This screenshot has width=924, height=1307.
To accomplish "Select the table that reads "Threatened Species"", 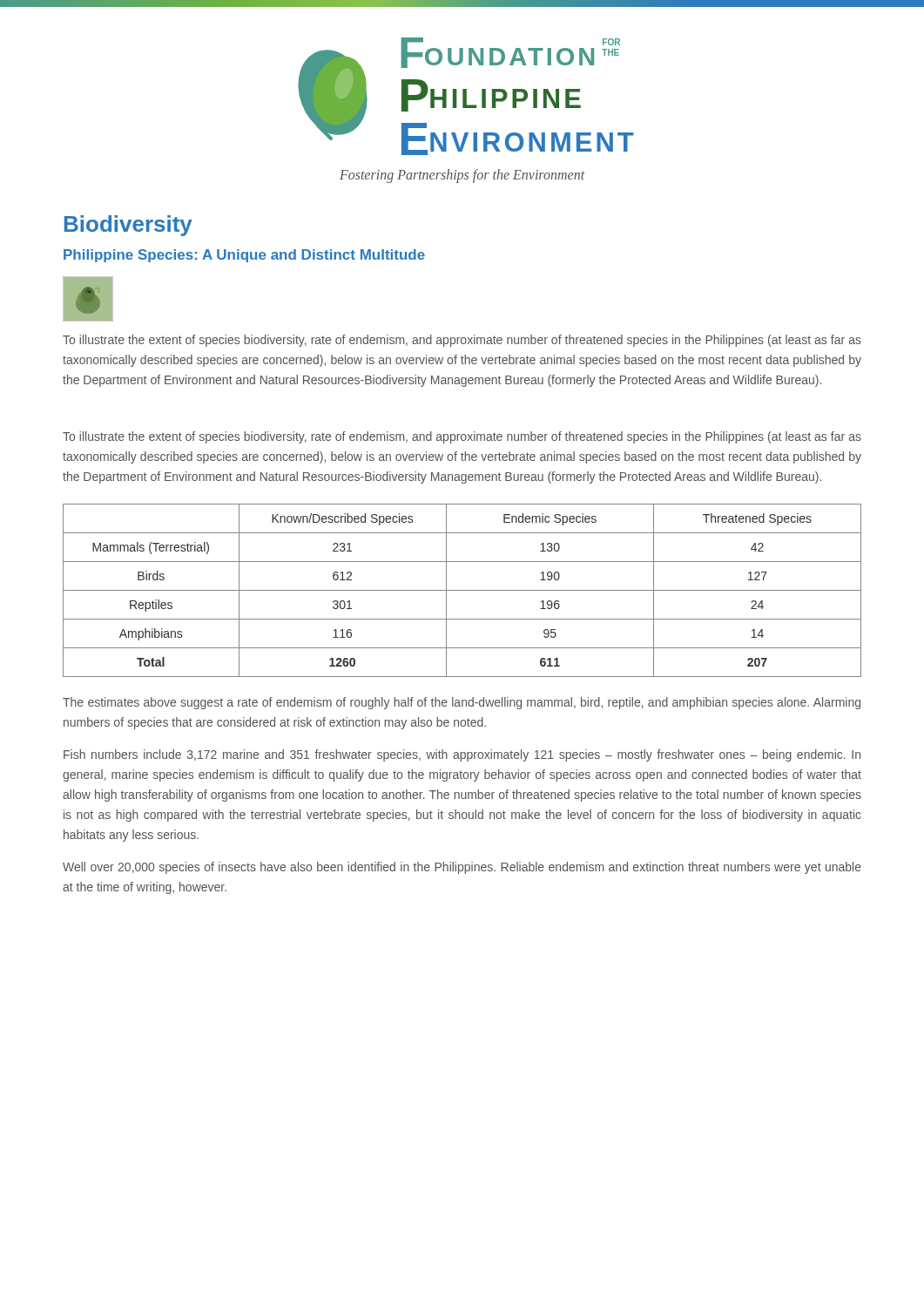I will pyautogui.click(x=462, y=590).
